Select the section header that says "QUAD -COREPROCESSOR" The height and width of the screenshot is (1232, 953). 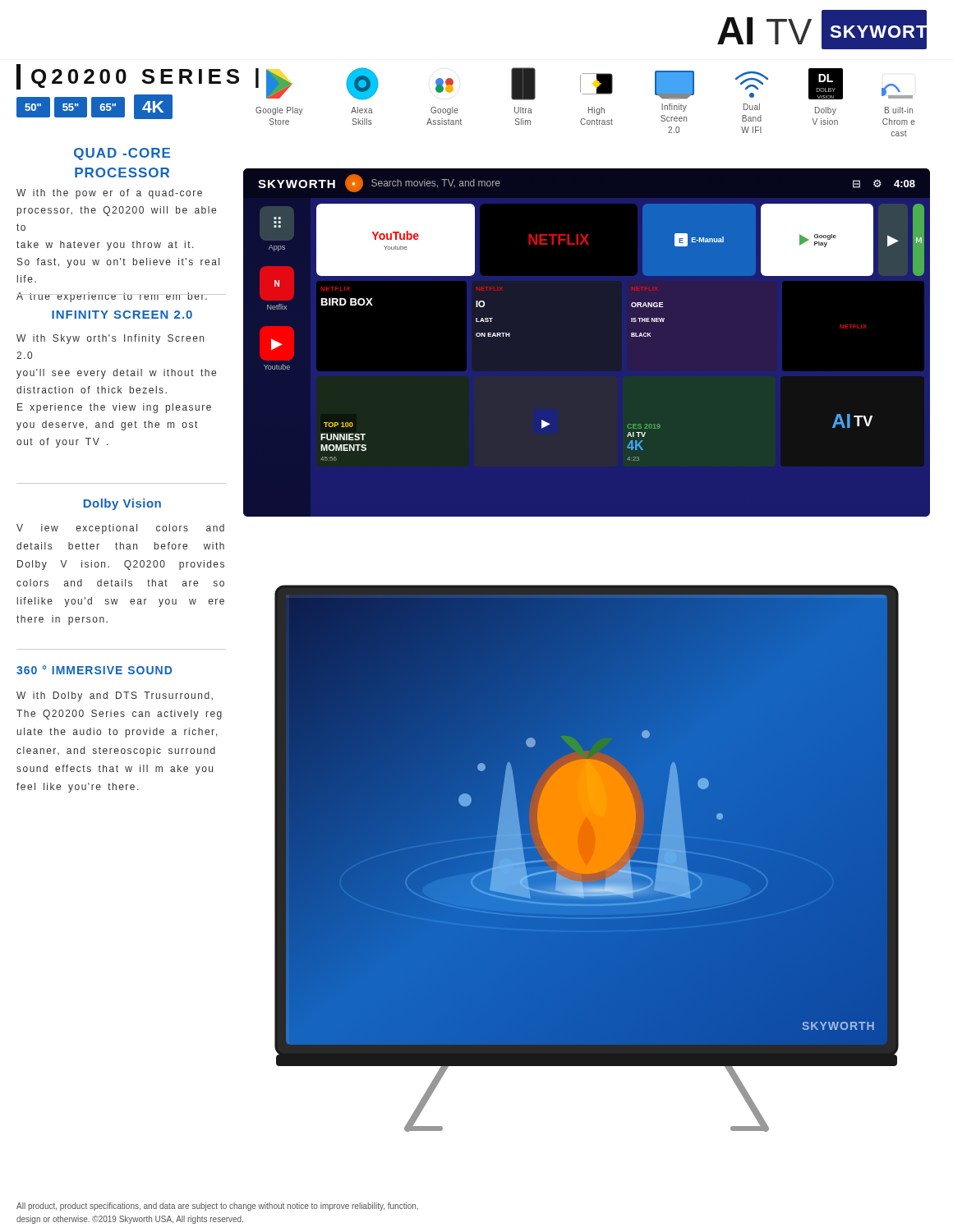122,163
